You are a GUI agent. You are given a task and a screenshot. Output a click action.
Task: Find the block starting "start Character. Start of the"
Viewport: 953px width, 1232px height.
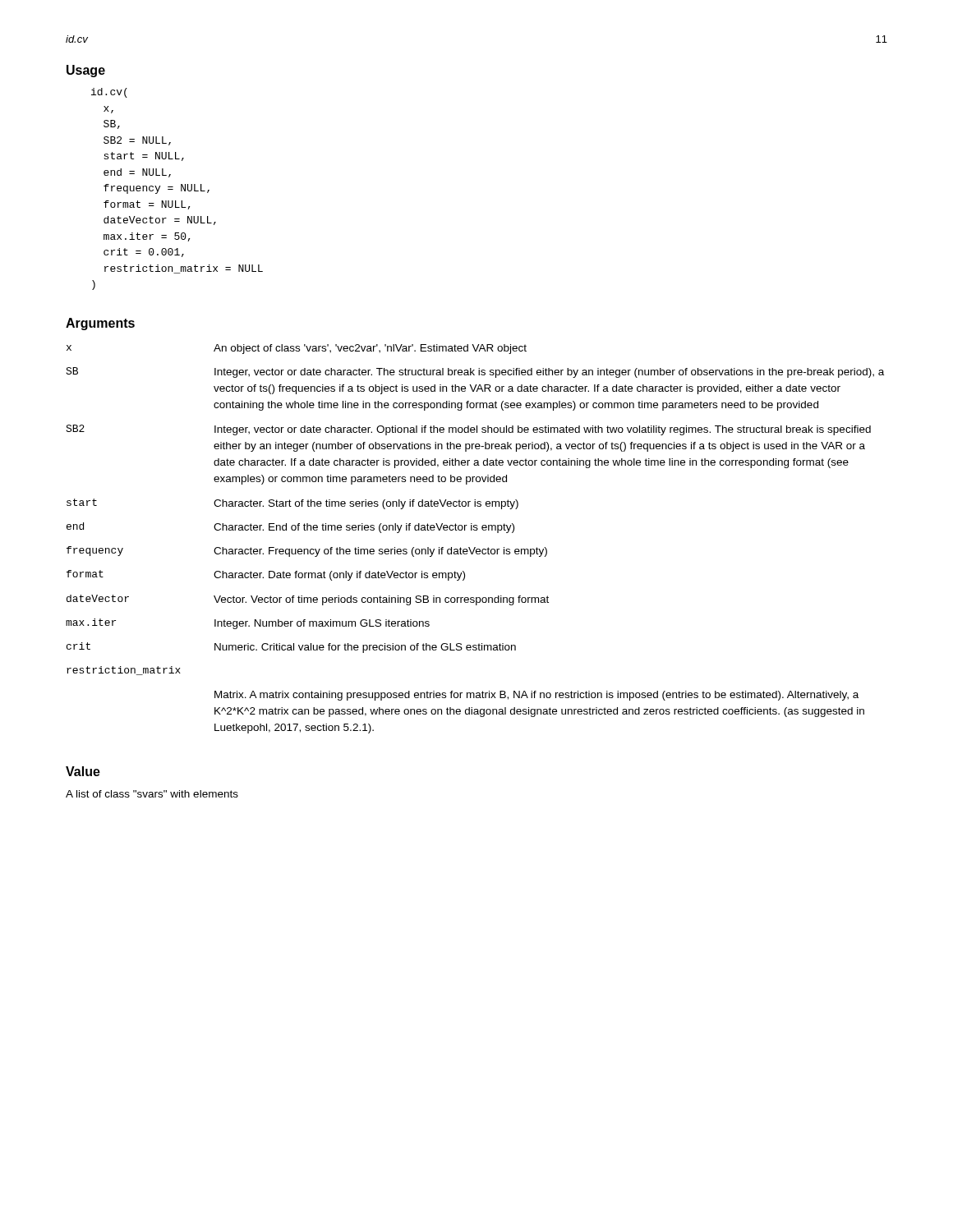476,504
